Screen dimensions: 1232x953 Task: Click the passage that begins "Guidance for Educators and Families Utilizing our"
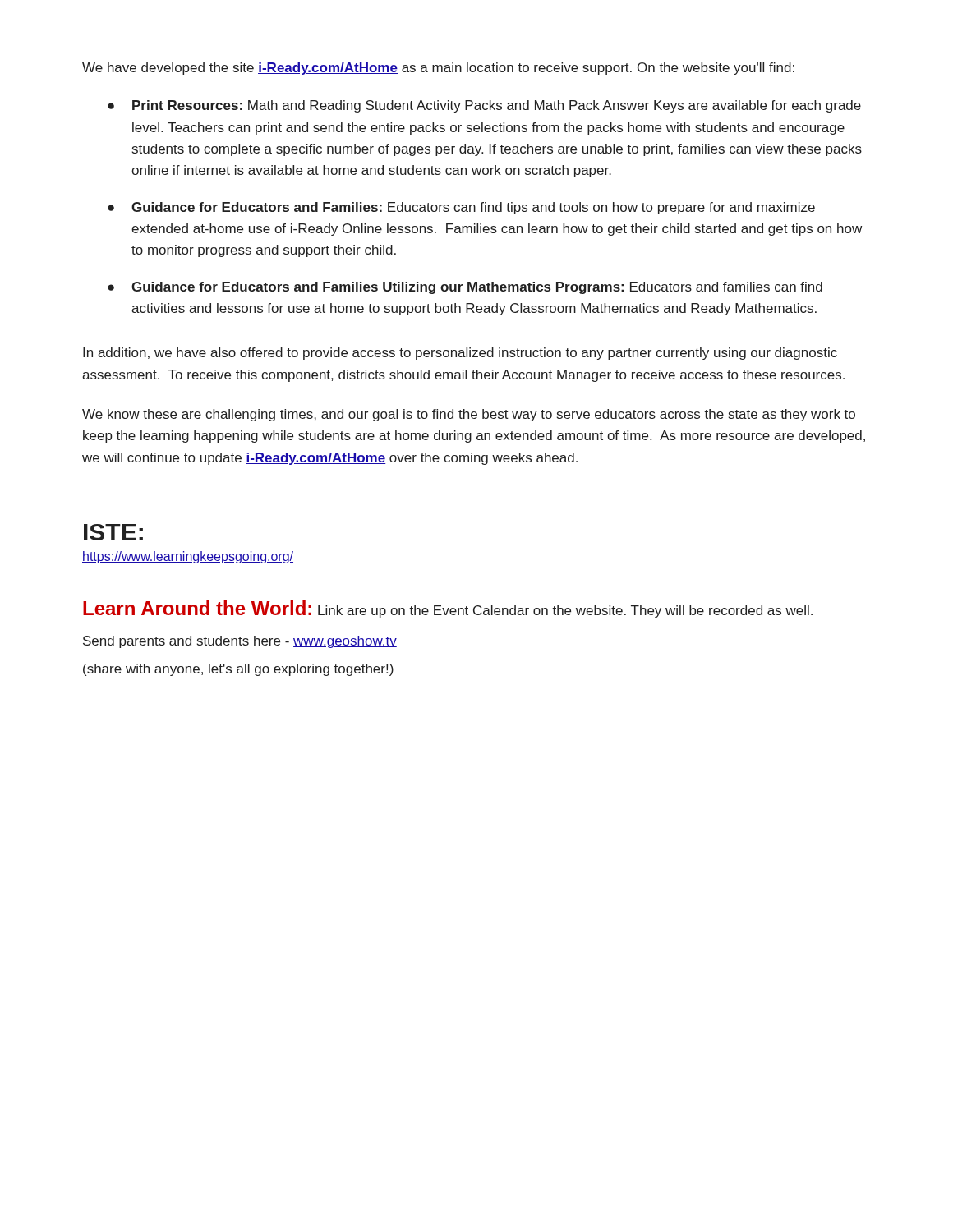(477, 298)
